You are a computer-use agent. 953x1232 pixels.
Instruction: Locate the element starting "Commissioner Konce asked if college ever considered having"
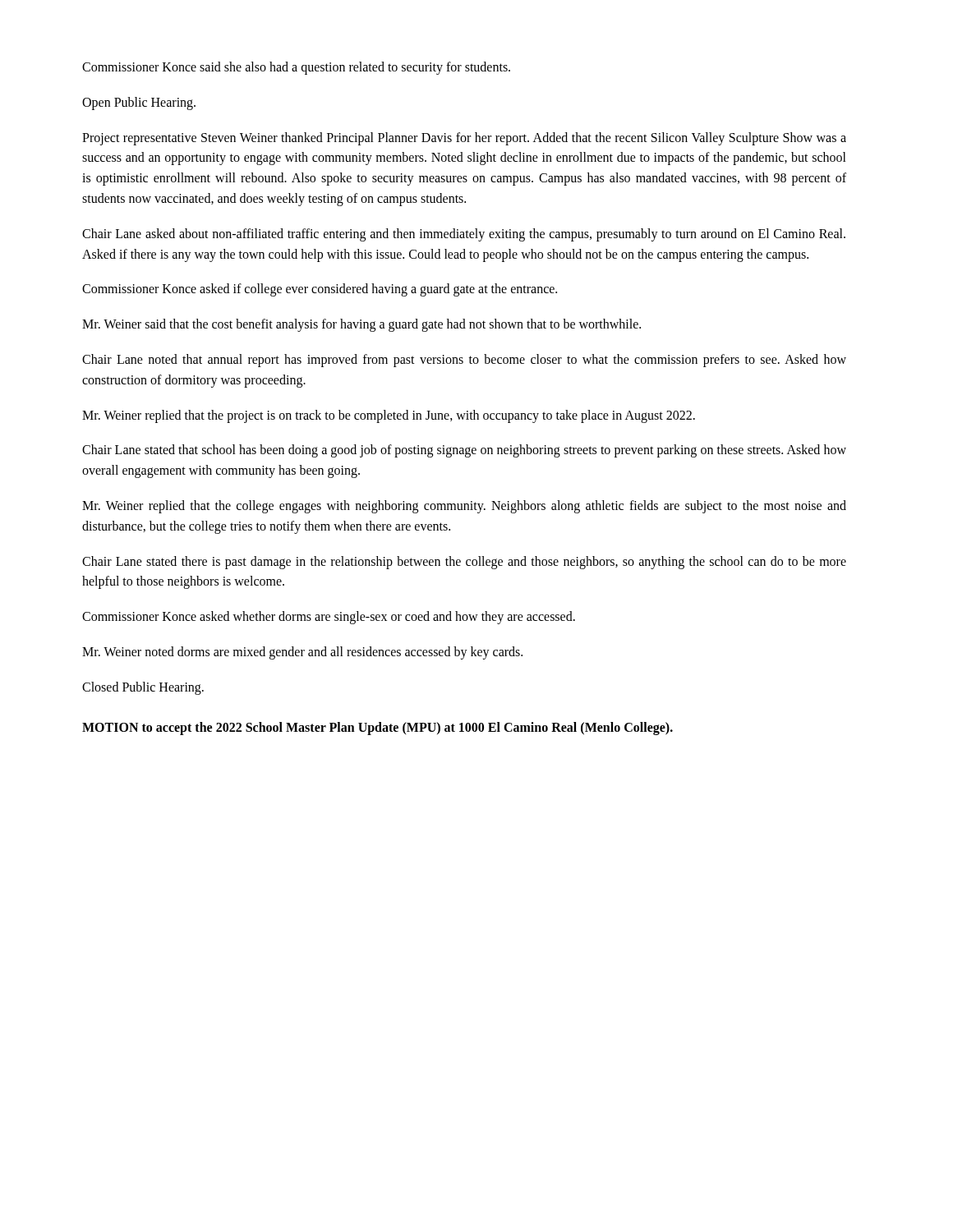coord(320,289)
